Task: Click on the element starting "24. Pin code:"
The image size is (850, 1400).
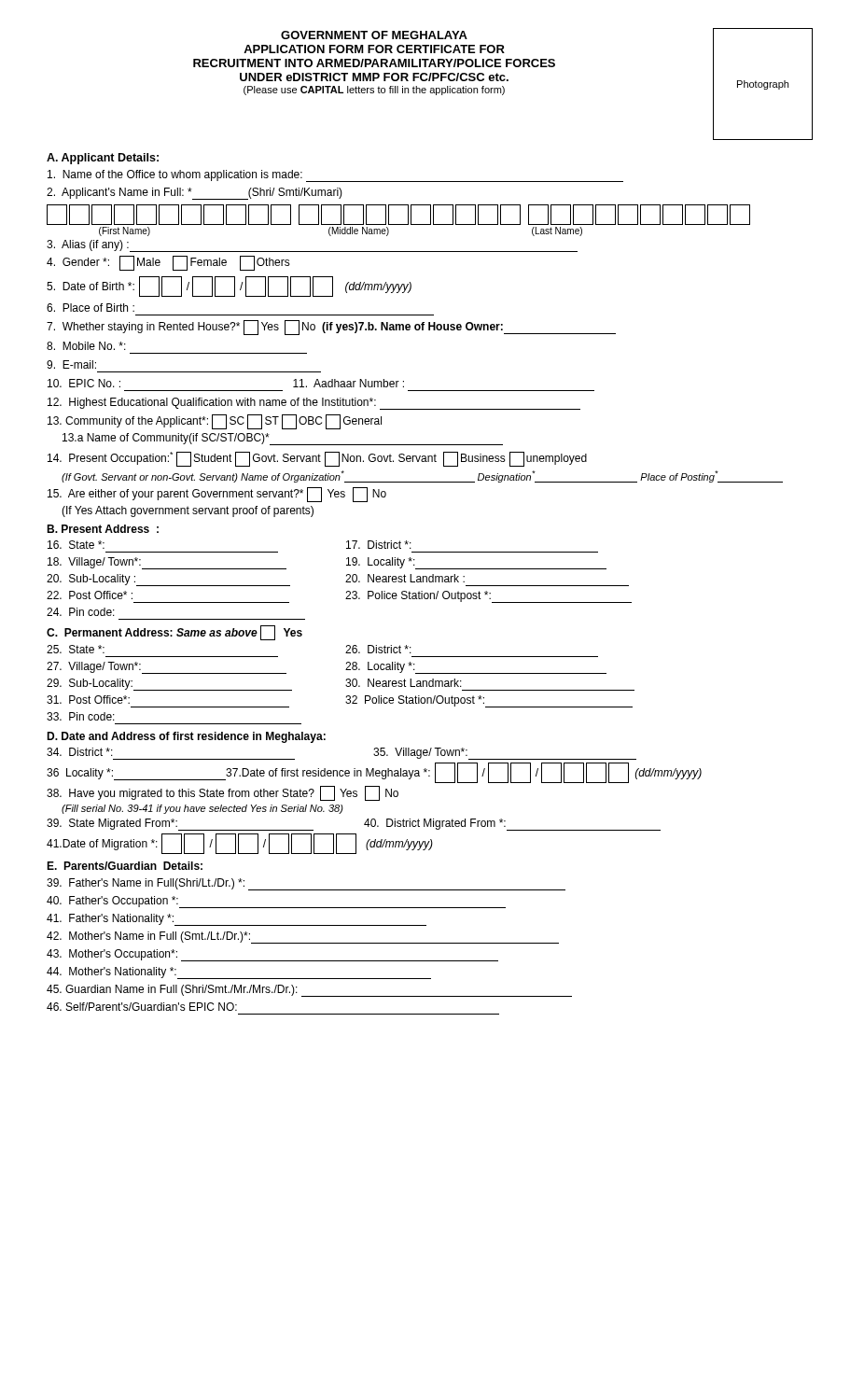Action: point(176,613)
